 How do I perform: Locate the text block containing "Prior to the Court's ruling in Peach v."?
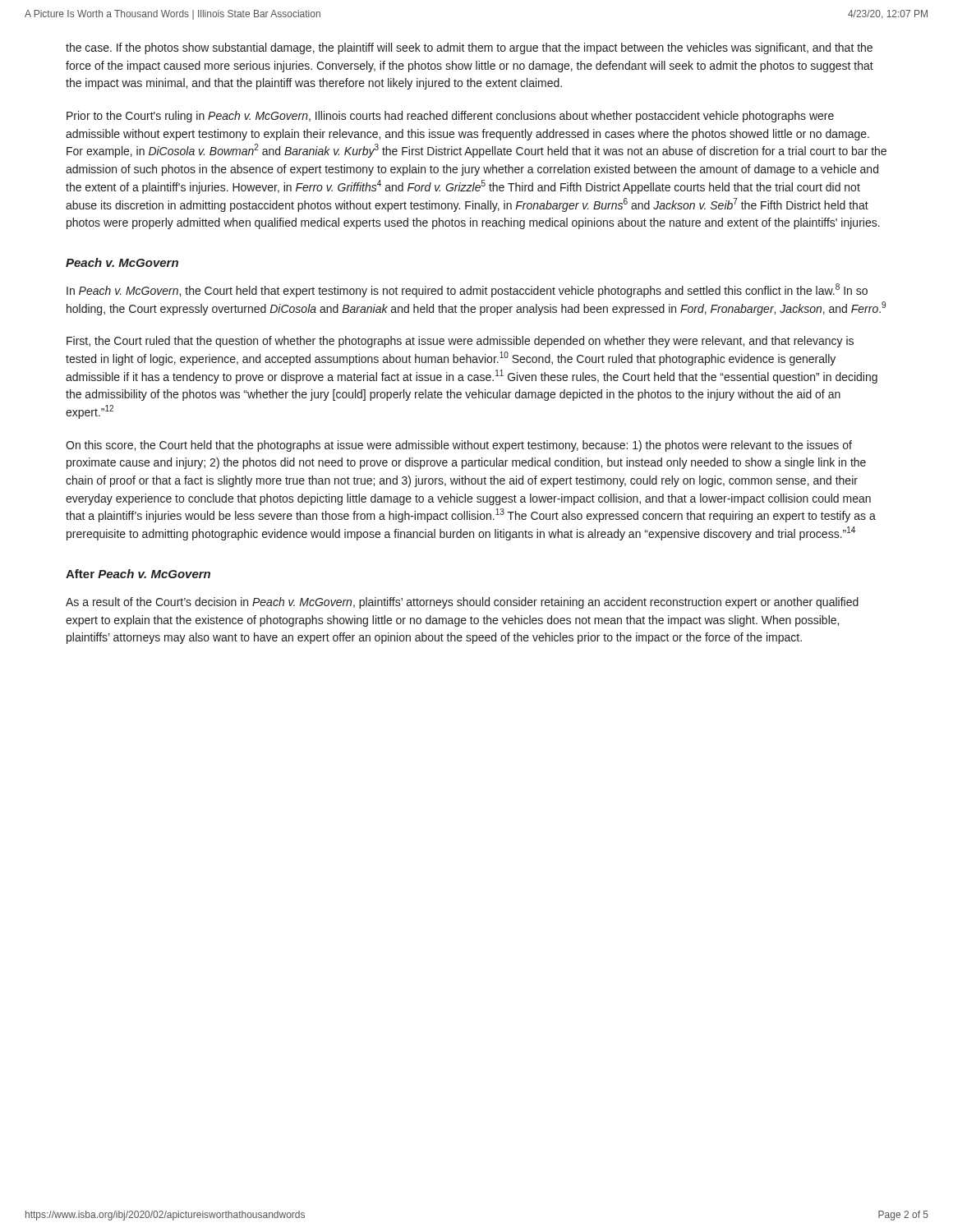pos(476,169)
